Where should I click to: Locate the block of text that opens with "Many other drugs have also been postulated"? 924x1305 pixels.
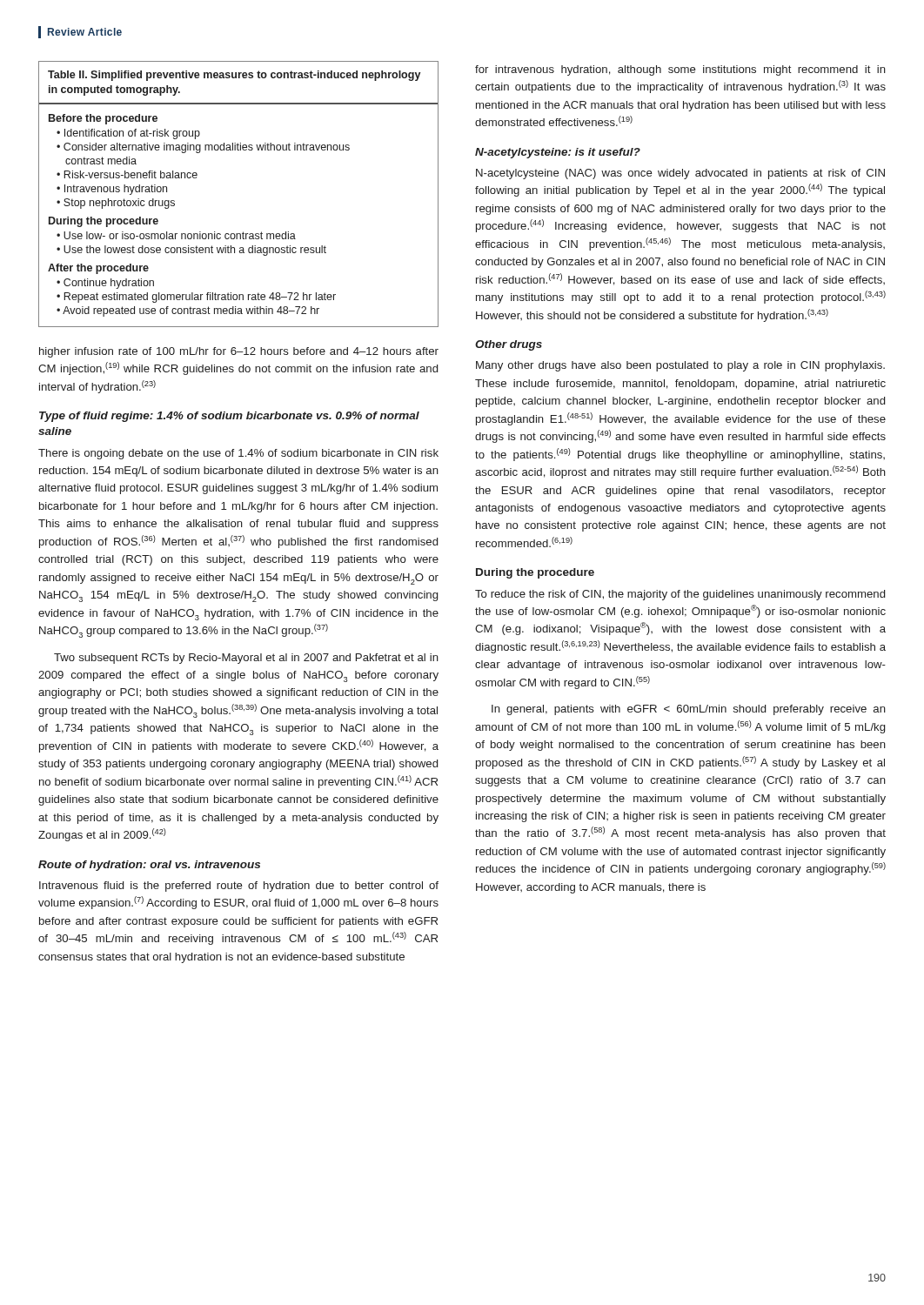pos(680,454)
